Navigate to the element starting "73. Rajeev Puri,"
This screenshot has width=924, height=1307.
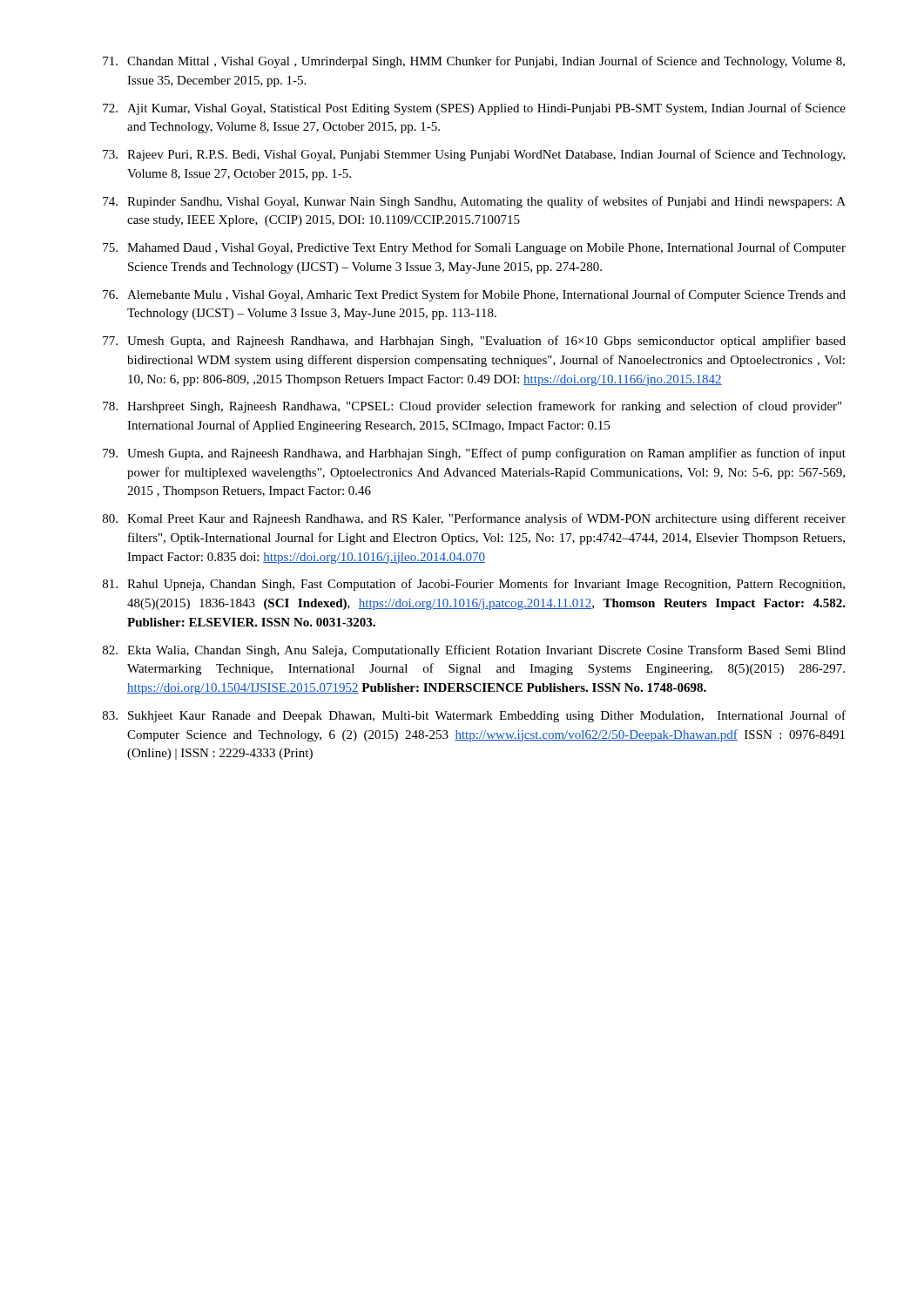tap(462, 164)
